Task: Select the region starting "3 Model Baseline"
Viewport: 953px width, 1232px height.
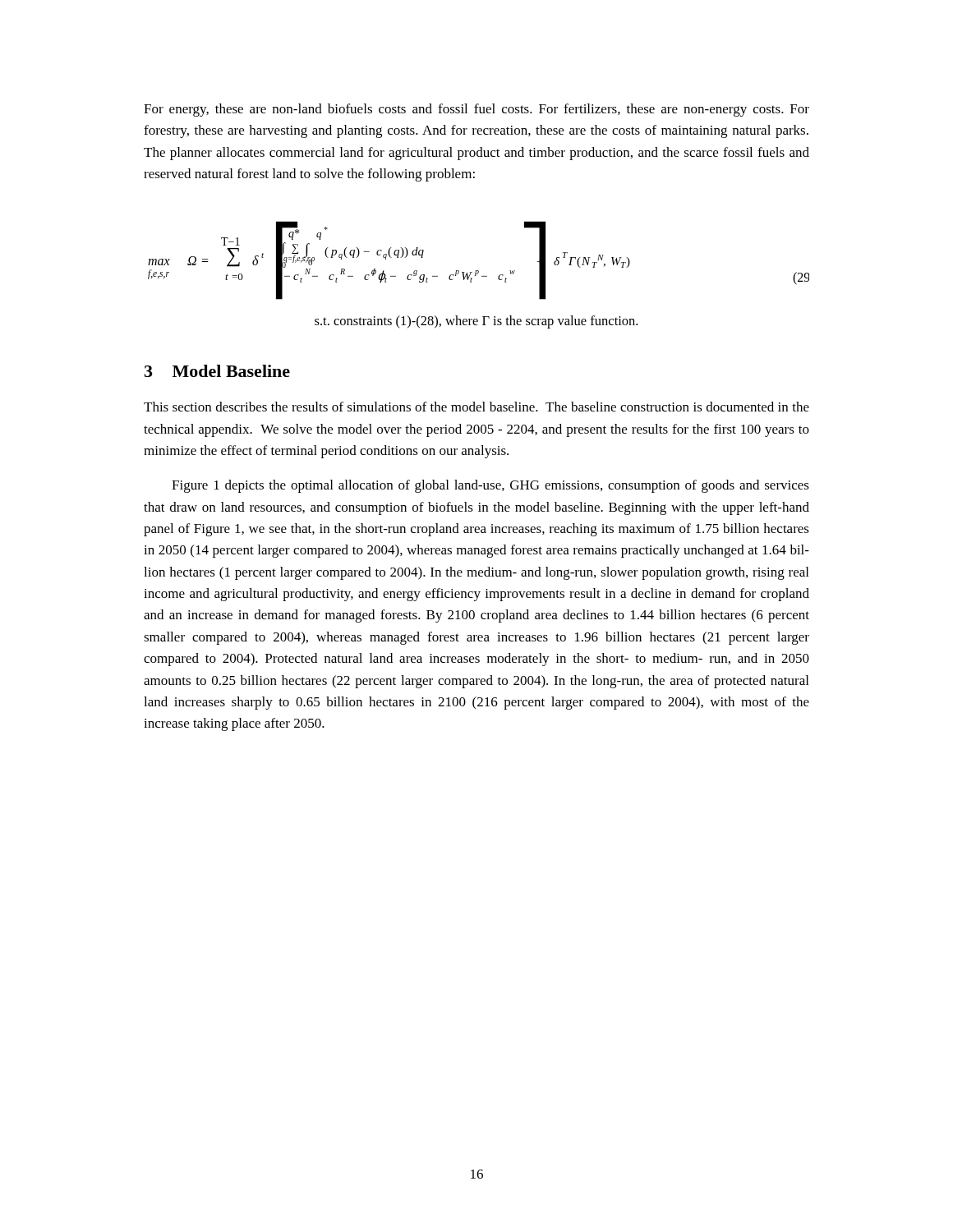Action: pyautogui.click(x=217, y=371)
